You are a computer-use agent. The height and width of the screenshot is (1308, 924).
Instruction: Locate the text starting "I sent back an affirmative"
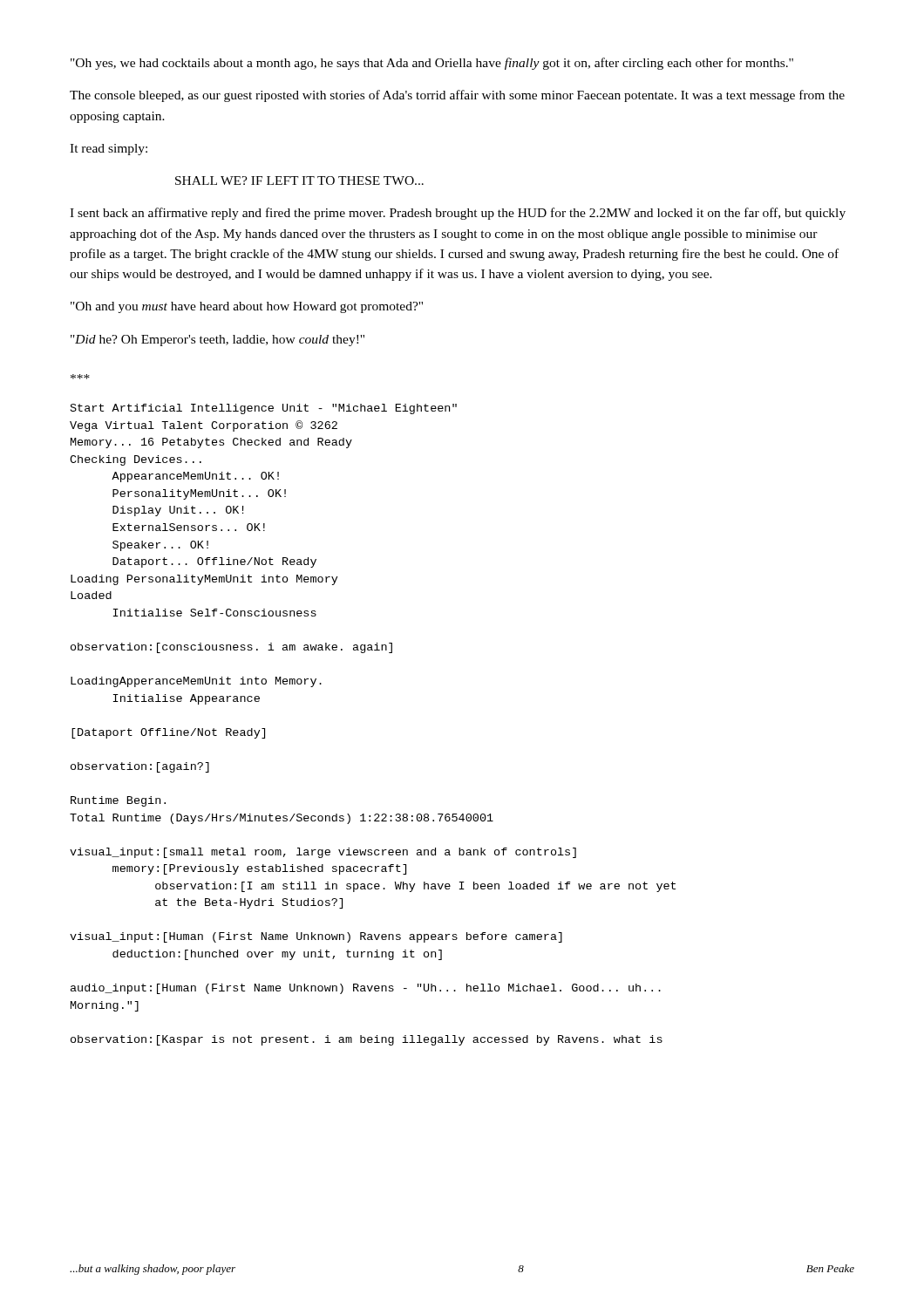pos(458,243)
